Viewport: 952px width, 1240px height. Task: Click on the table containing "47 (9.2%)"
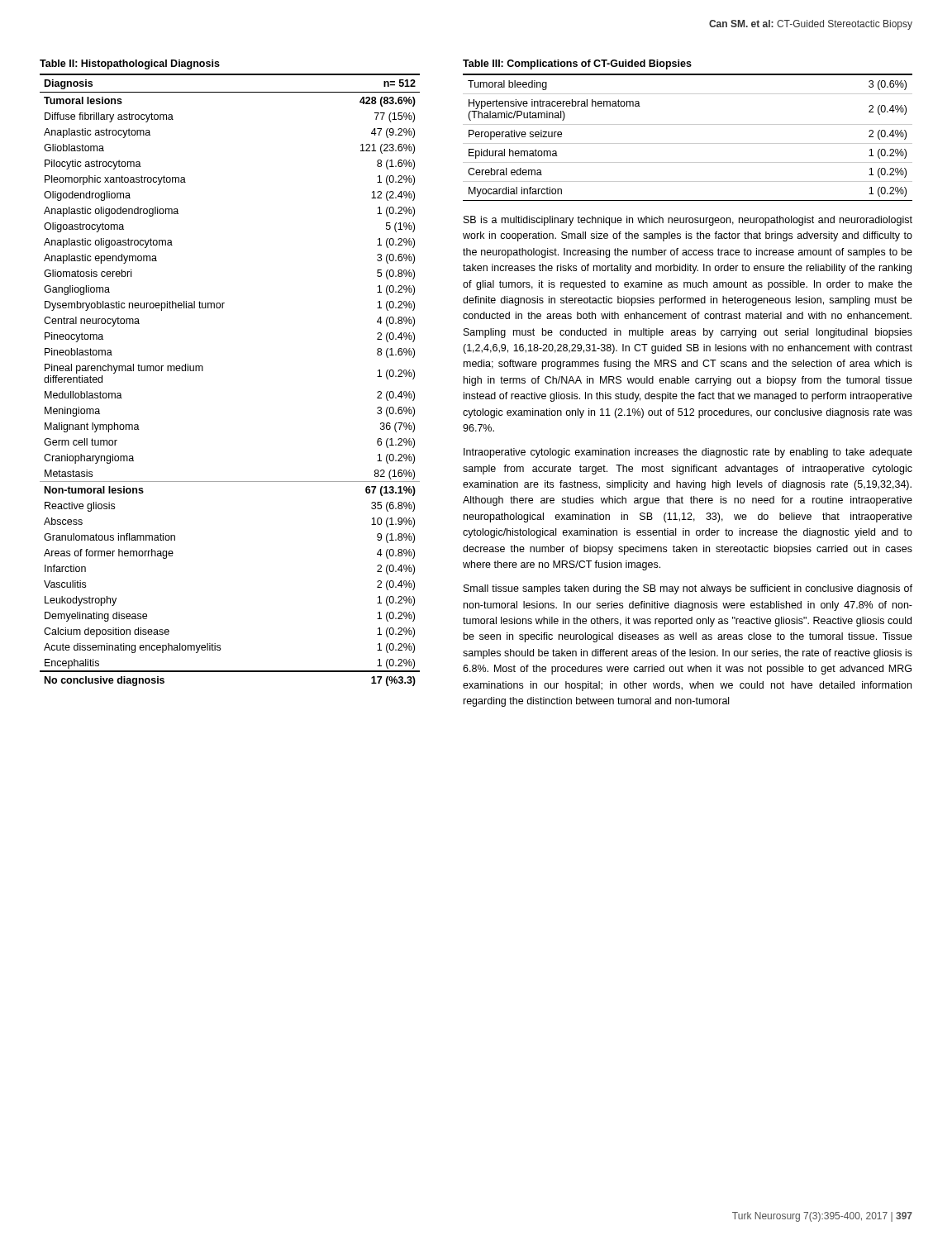click(230, 381)
